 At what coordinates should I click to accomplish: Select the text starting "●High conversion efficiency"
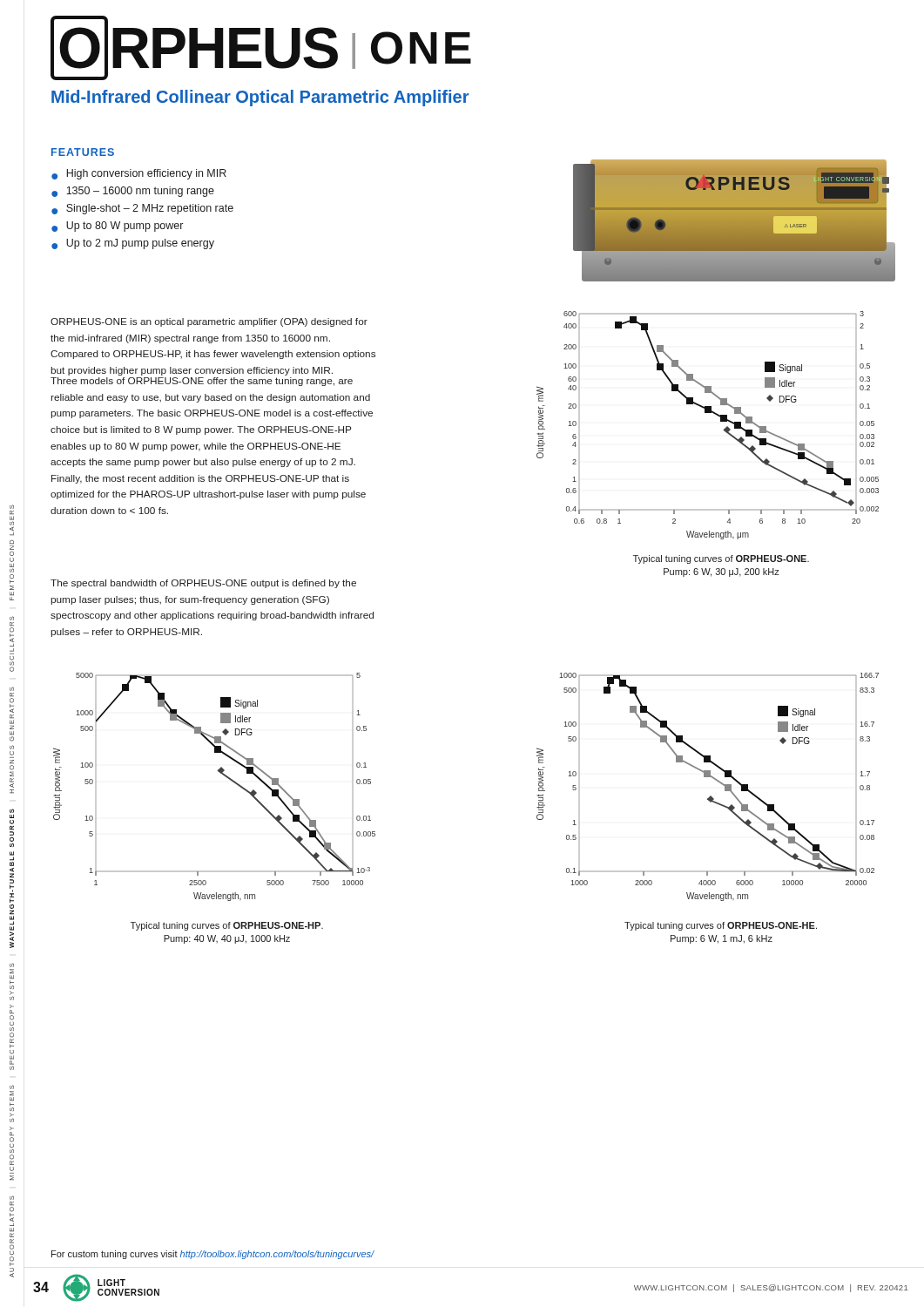click(139, 176)
